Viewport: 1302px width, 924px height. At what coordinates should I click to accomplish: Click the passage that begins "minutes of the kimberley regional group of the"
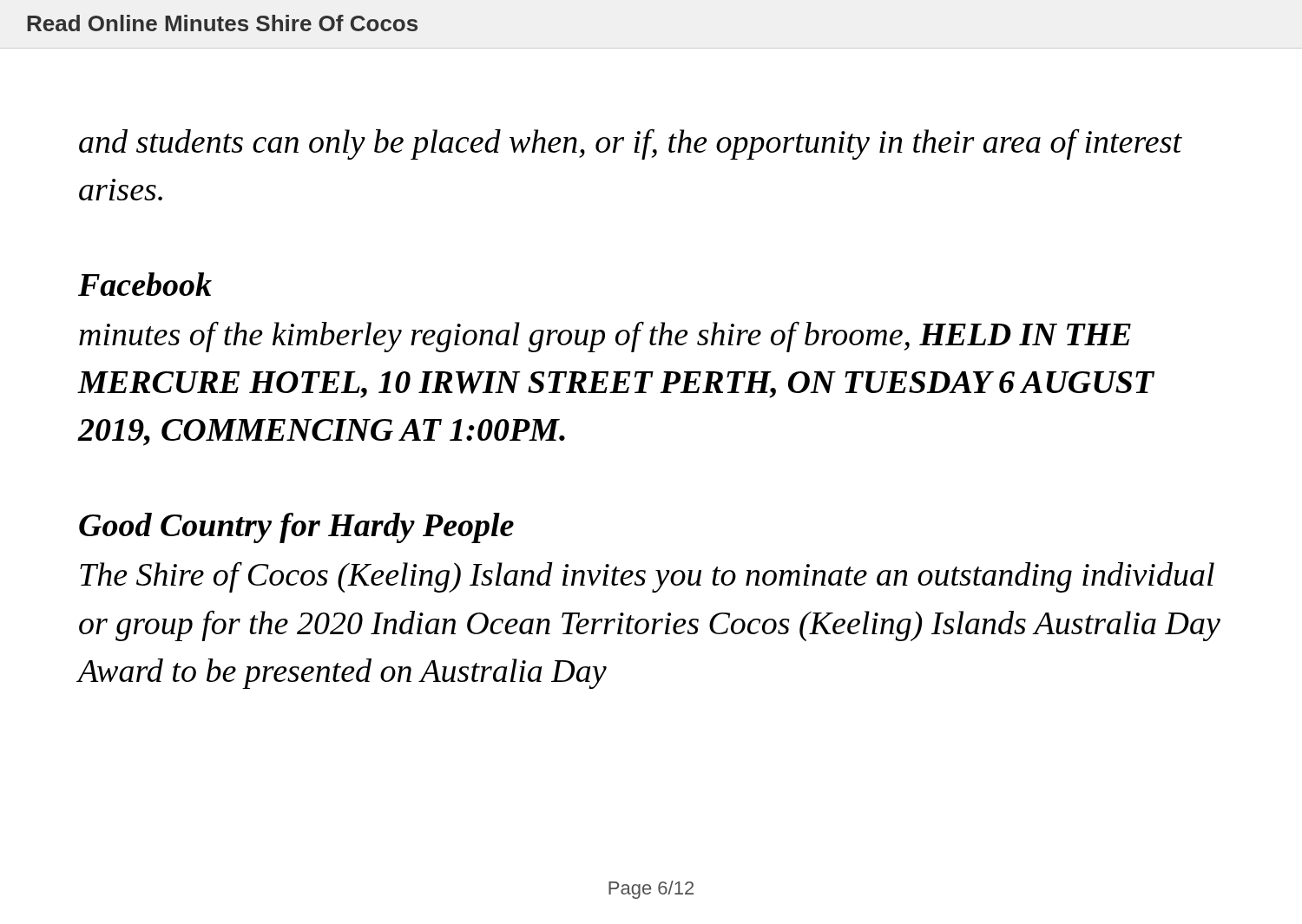click(x=616, y=382)
